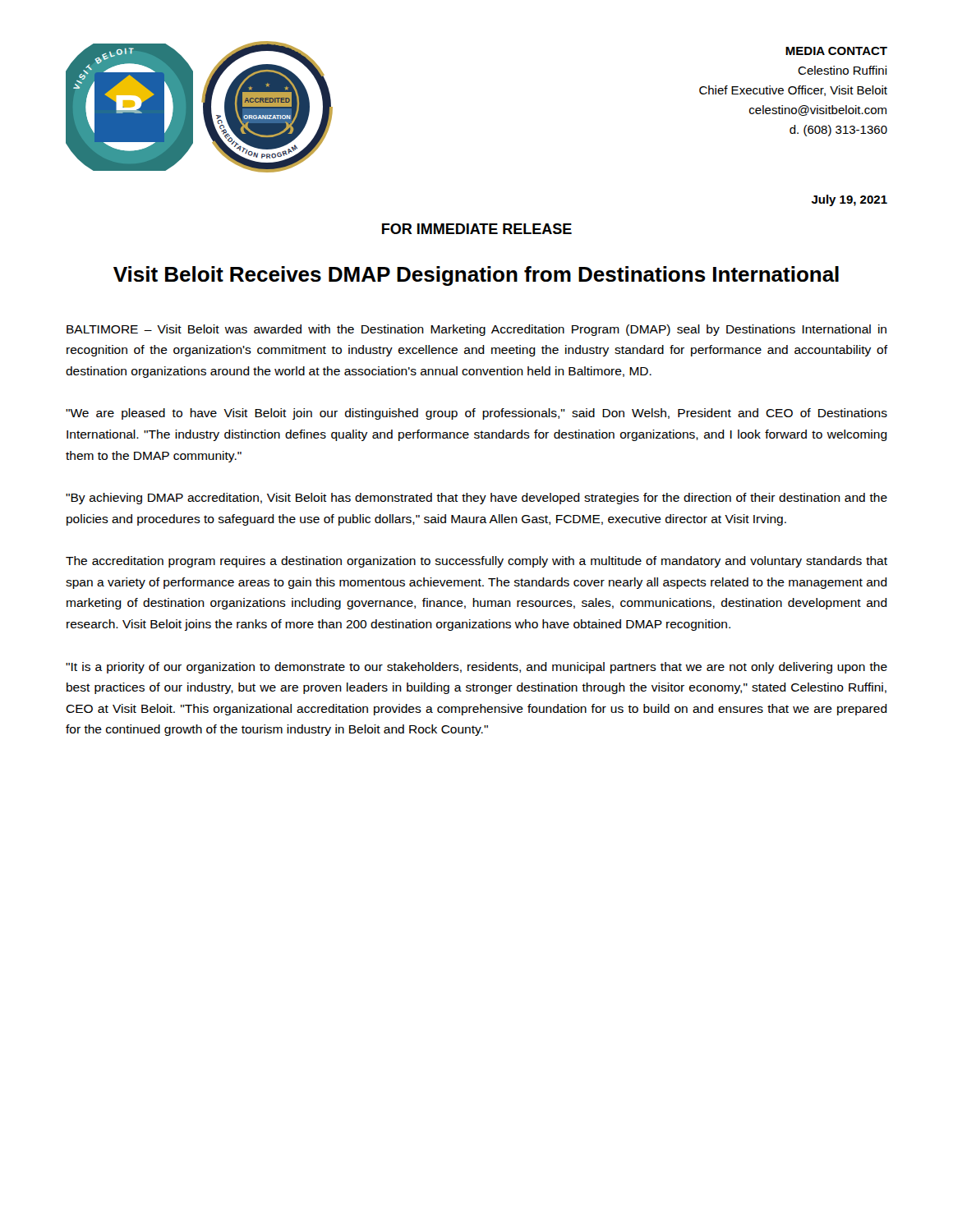Select the text block that reads ""We are pleased to have"

[x=476, y=434]
